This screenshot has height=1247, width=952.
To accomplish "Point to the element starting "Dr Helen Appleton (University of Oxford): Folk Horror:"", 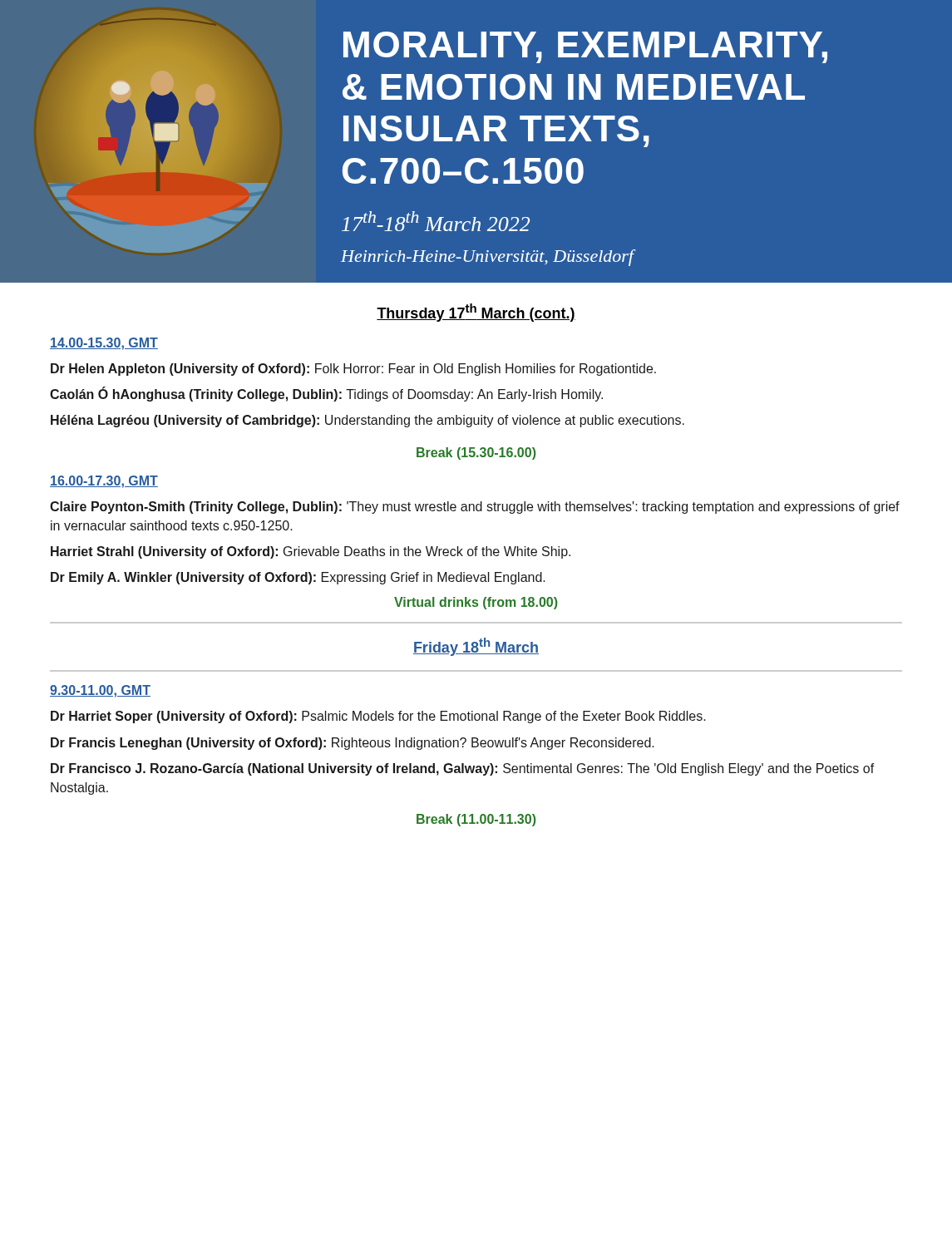I will (x=353, y=369).
